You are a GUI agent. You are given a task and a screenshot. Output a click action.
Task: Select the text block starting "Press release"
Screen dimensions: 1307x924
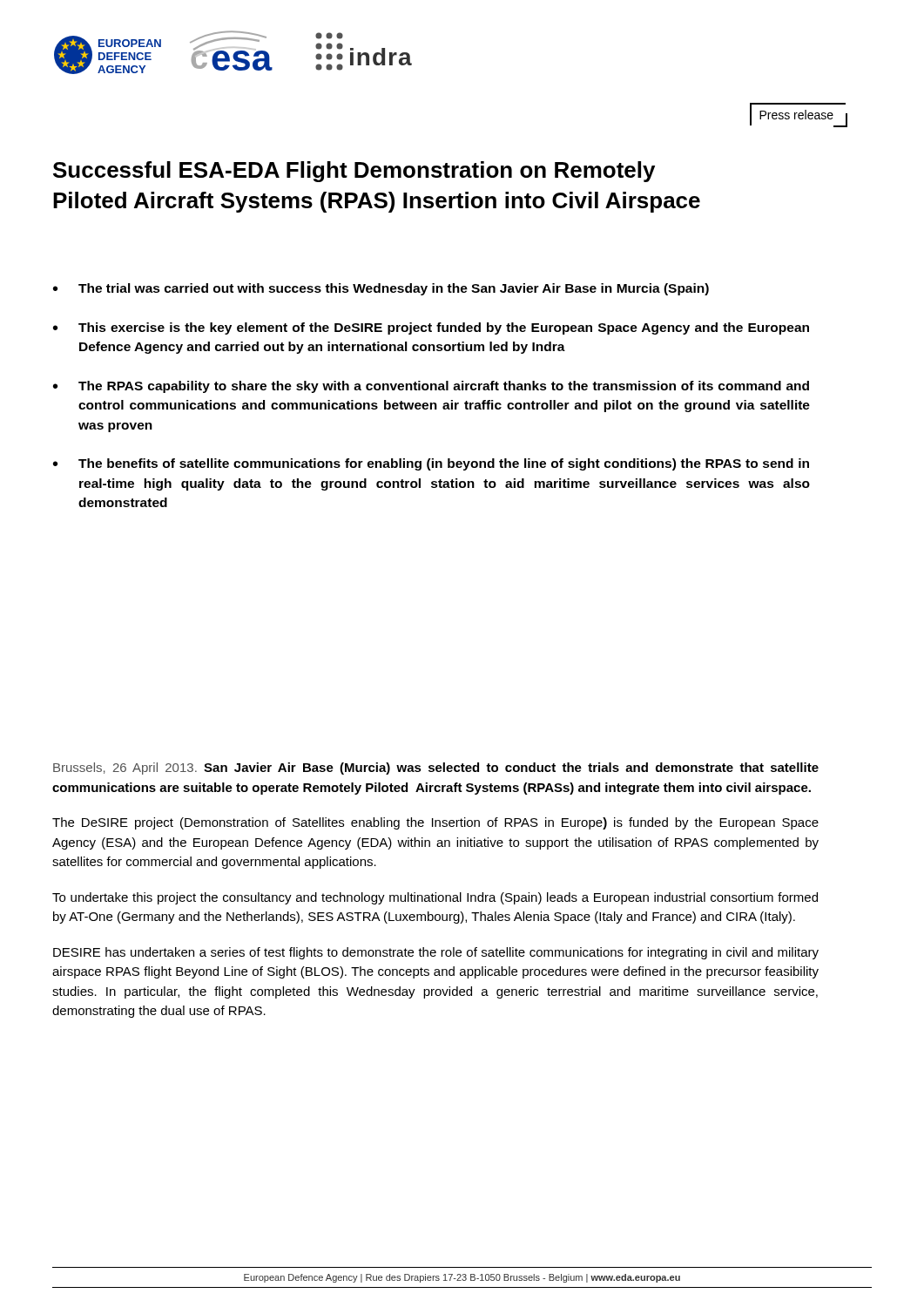(796, 115)
